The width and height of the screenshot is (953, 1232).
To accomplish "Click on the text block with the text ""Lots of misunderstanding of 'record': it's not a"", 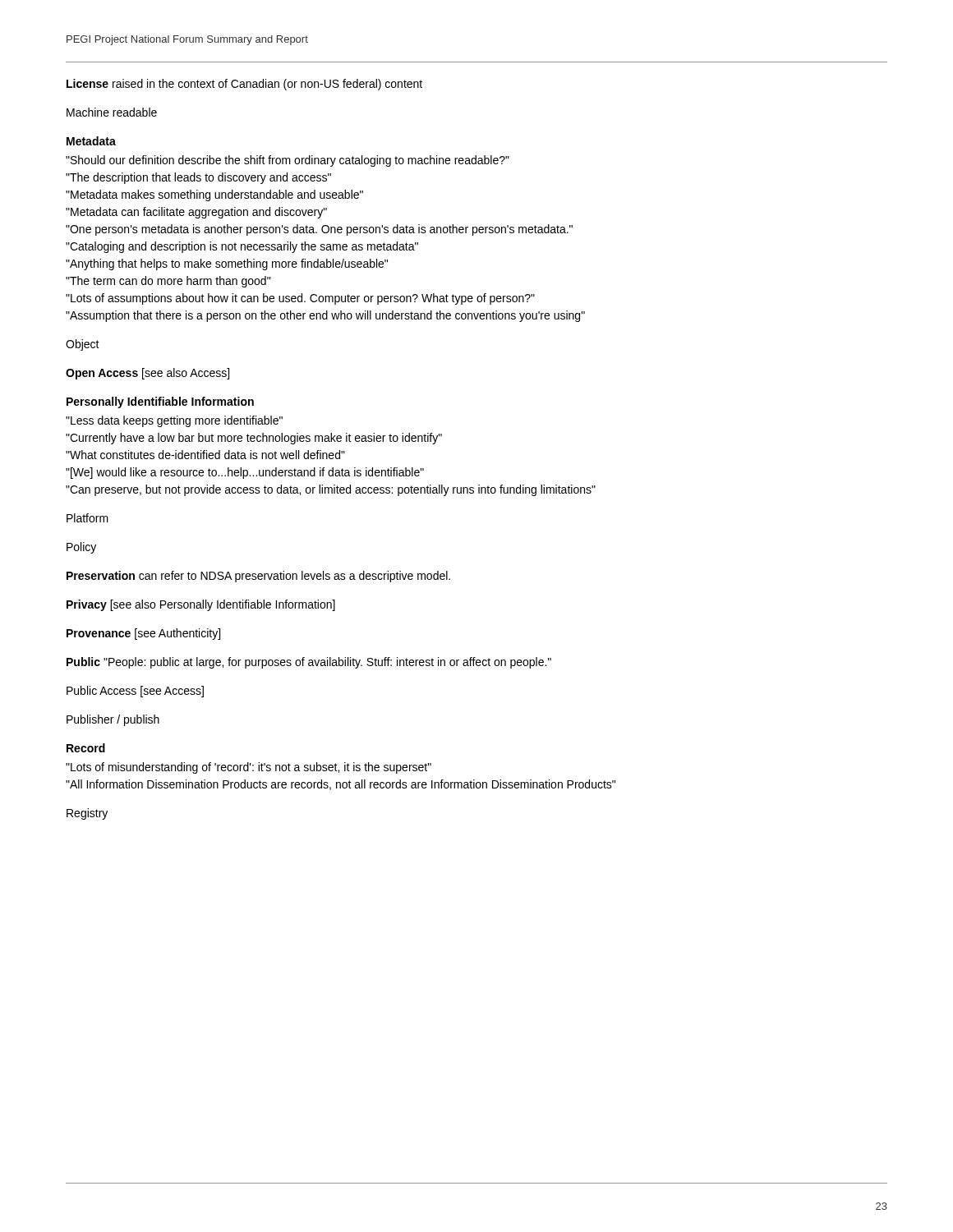I will tap(476, 776).
